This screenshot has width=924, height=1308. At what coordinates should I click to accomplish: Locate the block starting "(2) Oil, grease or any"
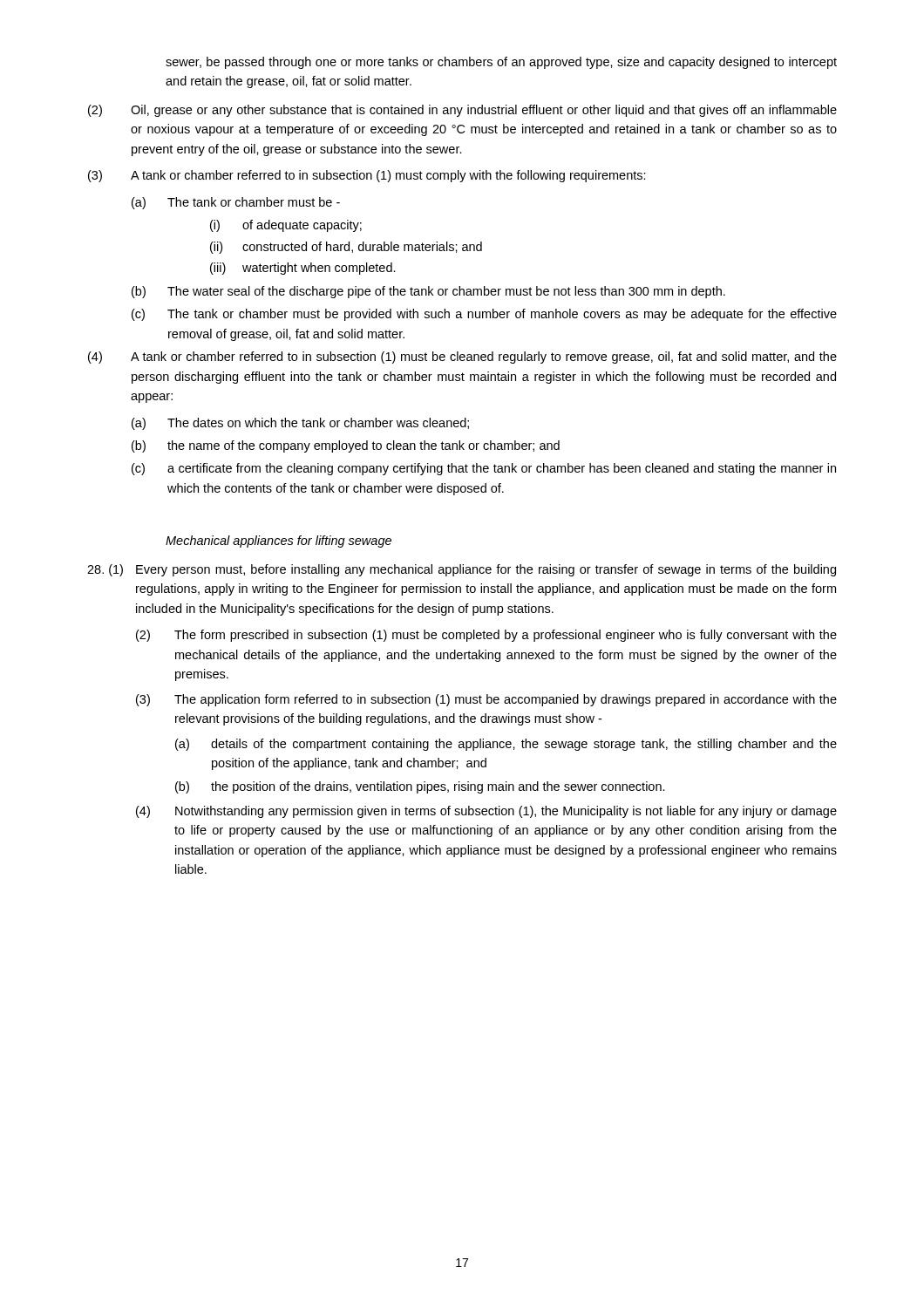[462, 130]
